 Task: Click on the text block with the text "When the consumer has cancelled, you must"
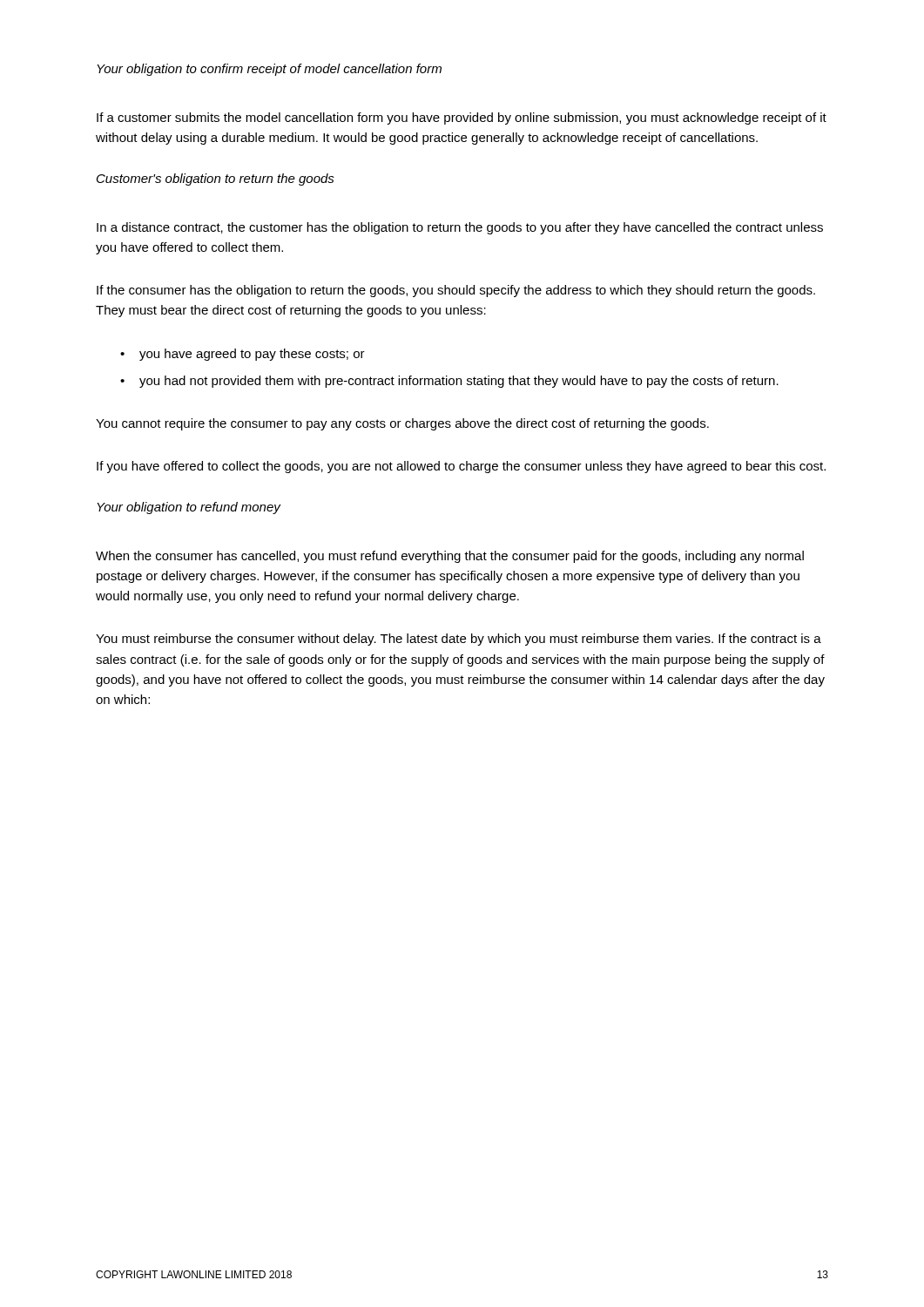(x=450, y=575)
